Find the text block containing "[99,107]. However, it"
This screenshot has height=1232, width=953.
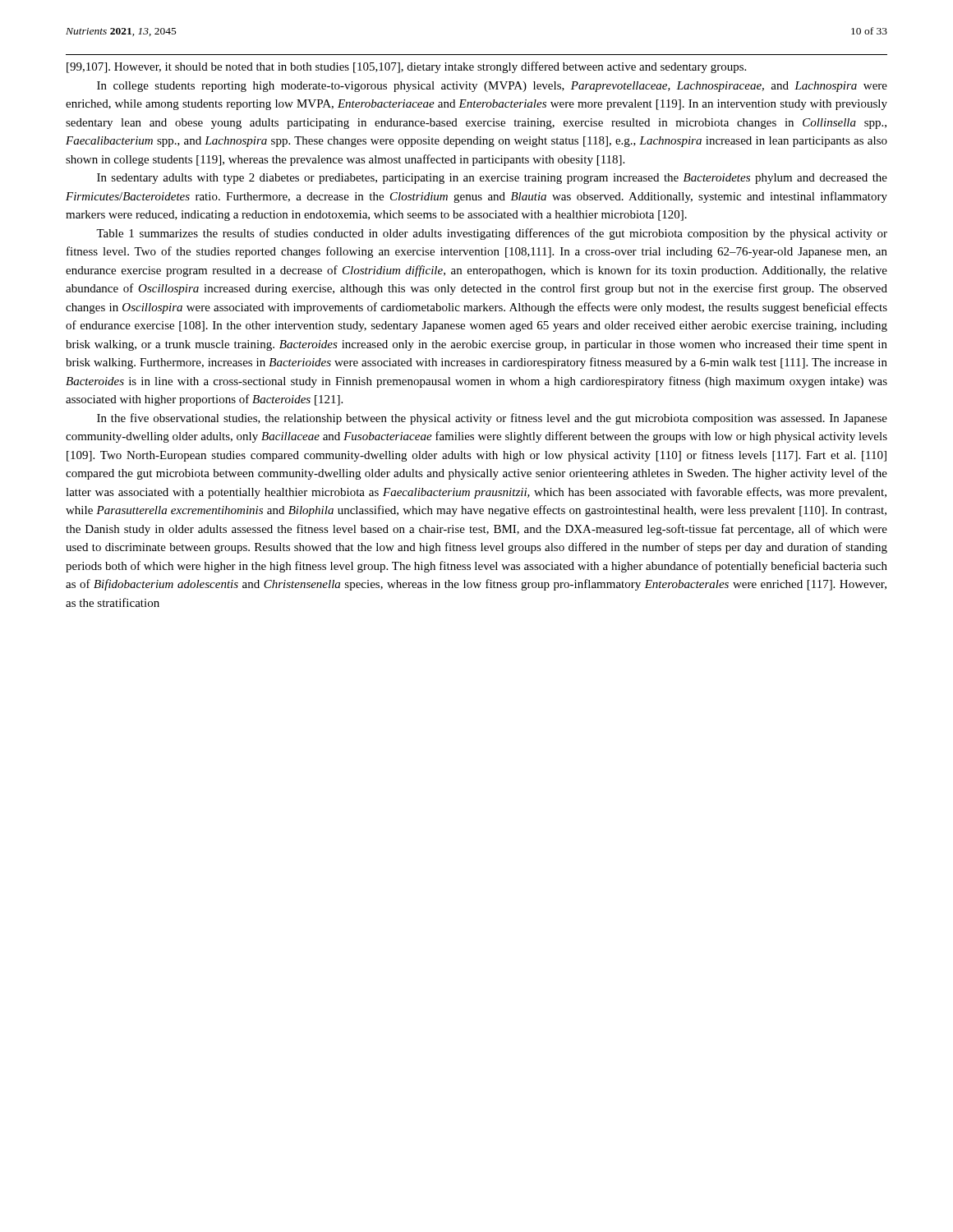point(476,335)
